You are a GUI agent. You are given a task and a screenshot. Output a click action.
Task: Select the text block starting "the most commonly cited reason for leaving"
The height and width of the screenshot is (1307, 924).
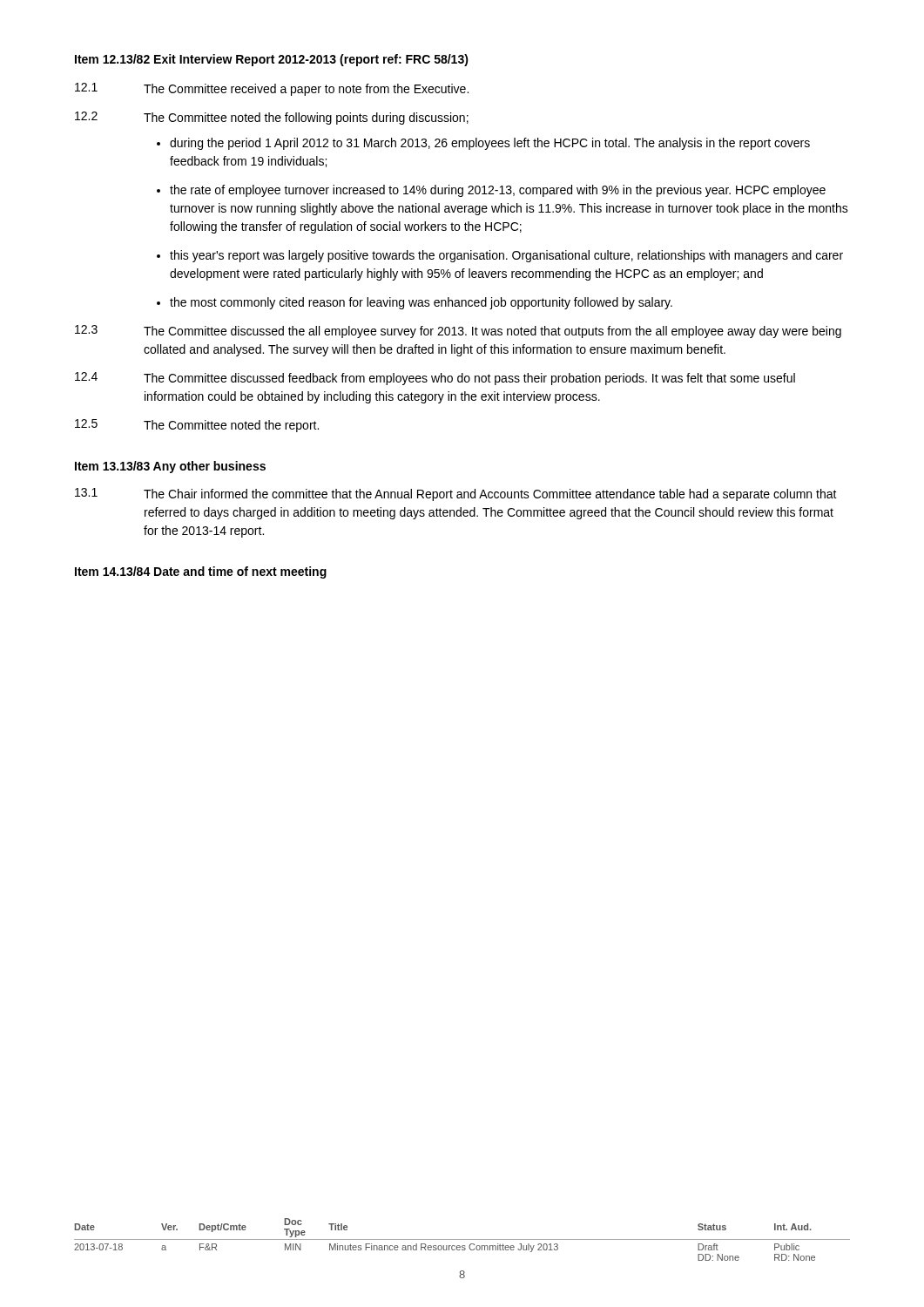click(x=421, y=302)
